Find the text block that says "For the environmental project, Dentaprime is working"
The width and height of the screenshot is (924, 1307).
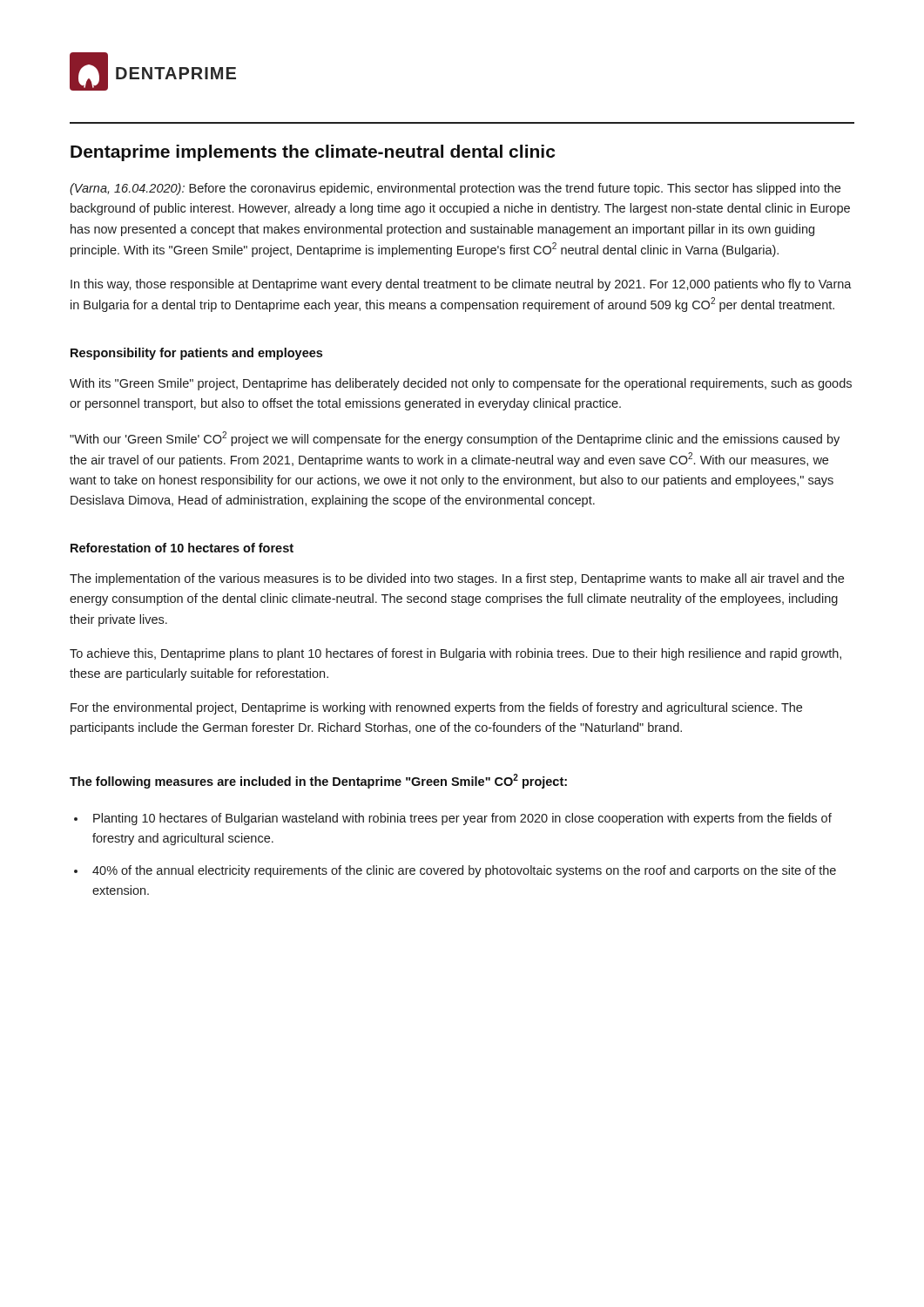coord(462,718)
